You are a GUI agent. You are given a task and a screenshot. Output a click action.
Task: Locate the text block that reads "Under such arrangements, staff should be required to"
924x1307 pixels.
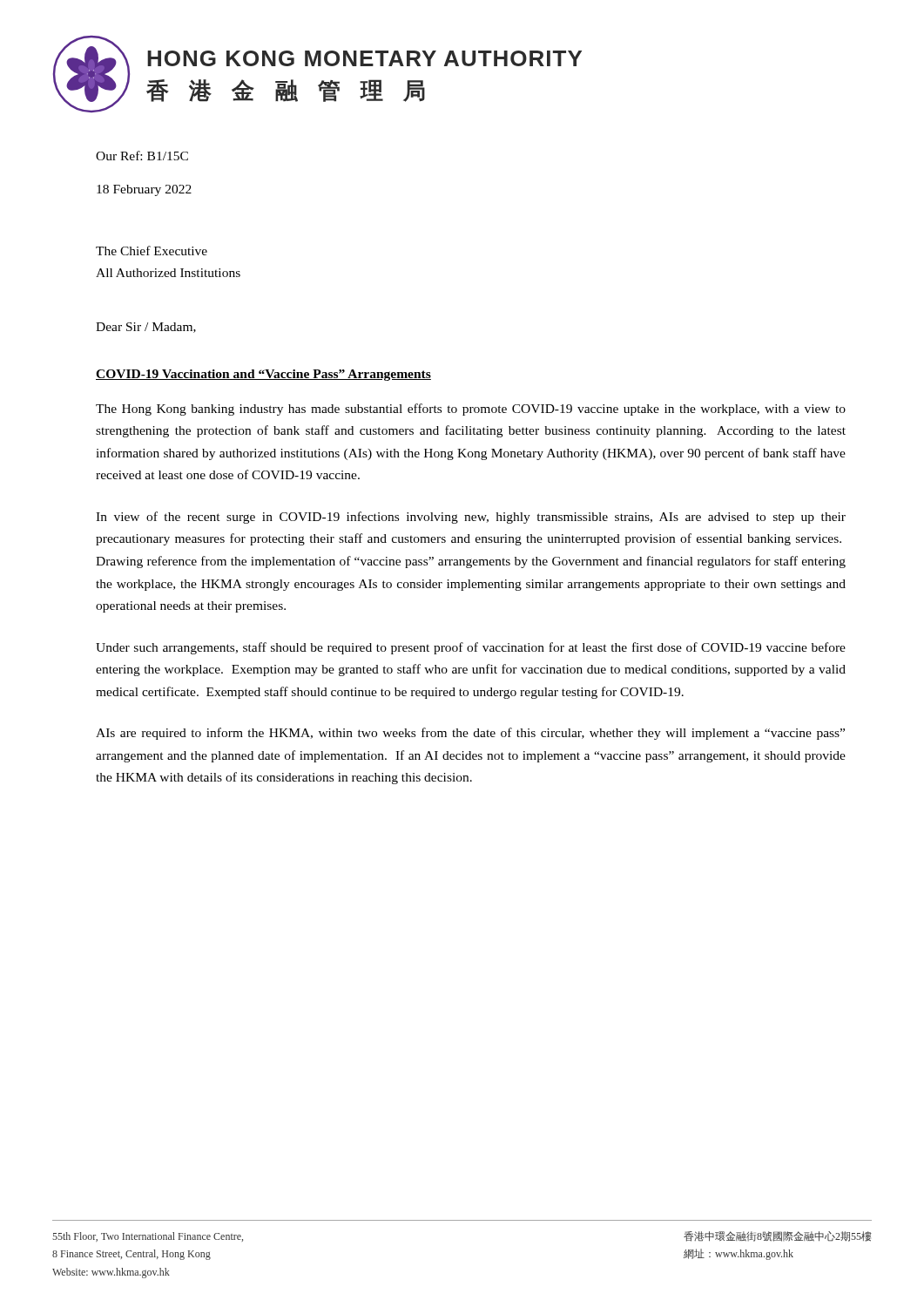pyautogui.click(x=471, y=669)
